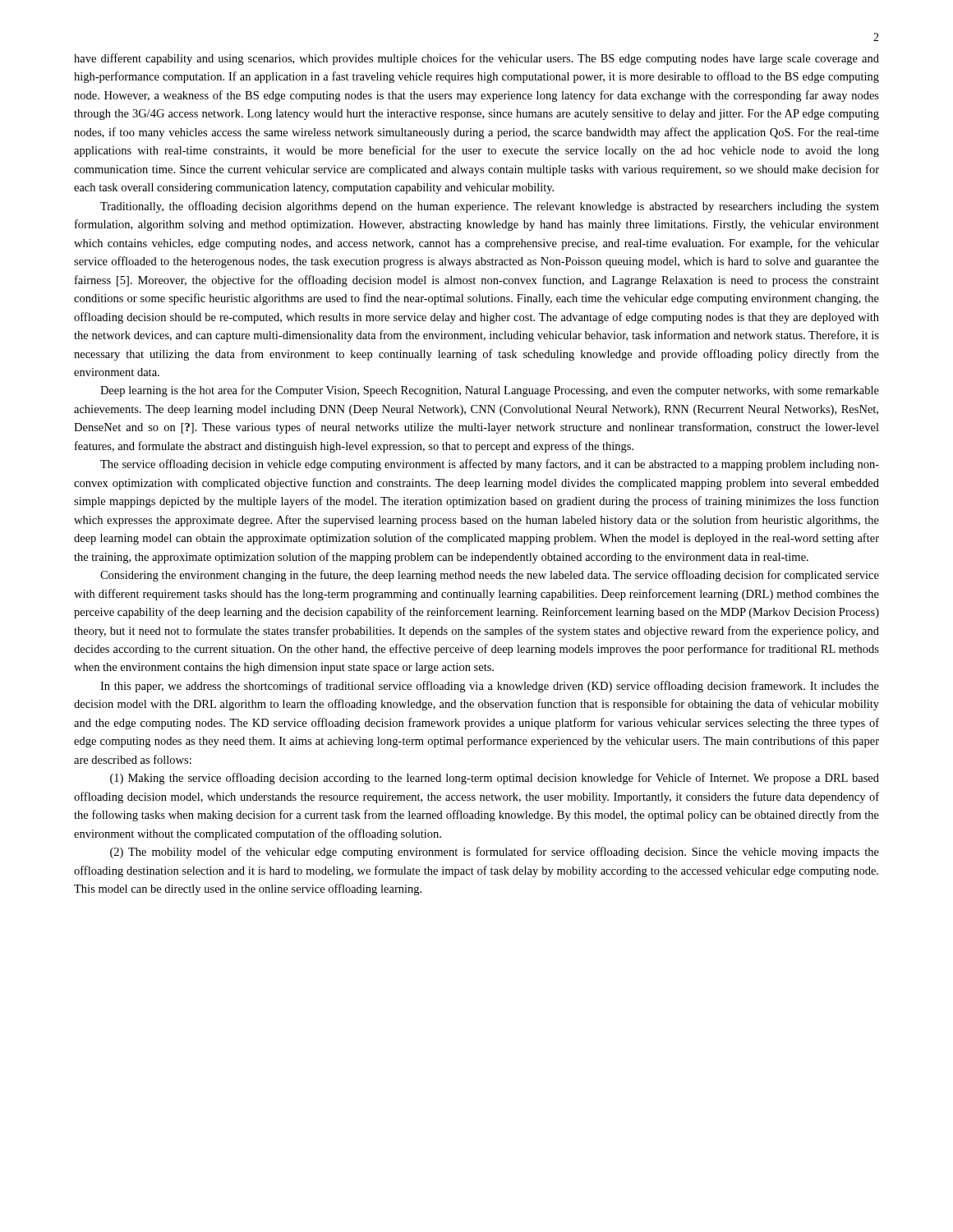The width and height of the screenshot is (953, 1232).
Task: Locate the region starting "have different capability and using scenarios, which provides"
Action: [x=476, y=123]
